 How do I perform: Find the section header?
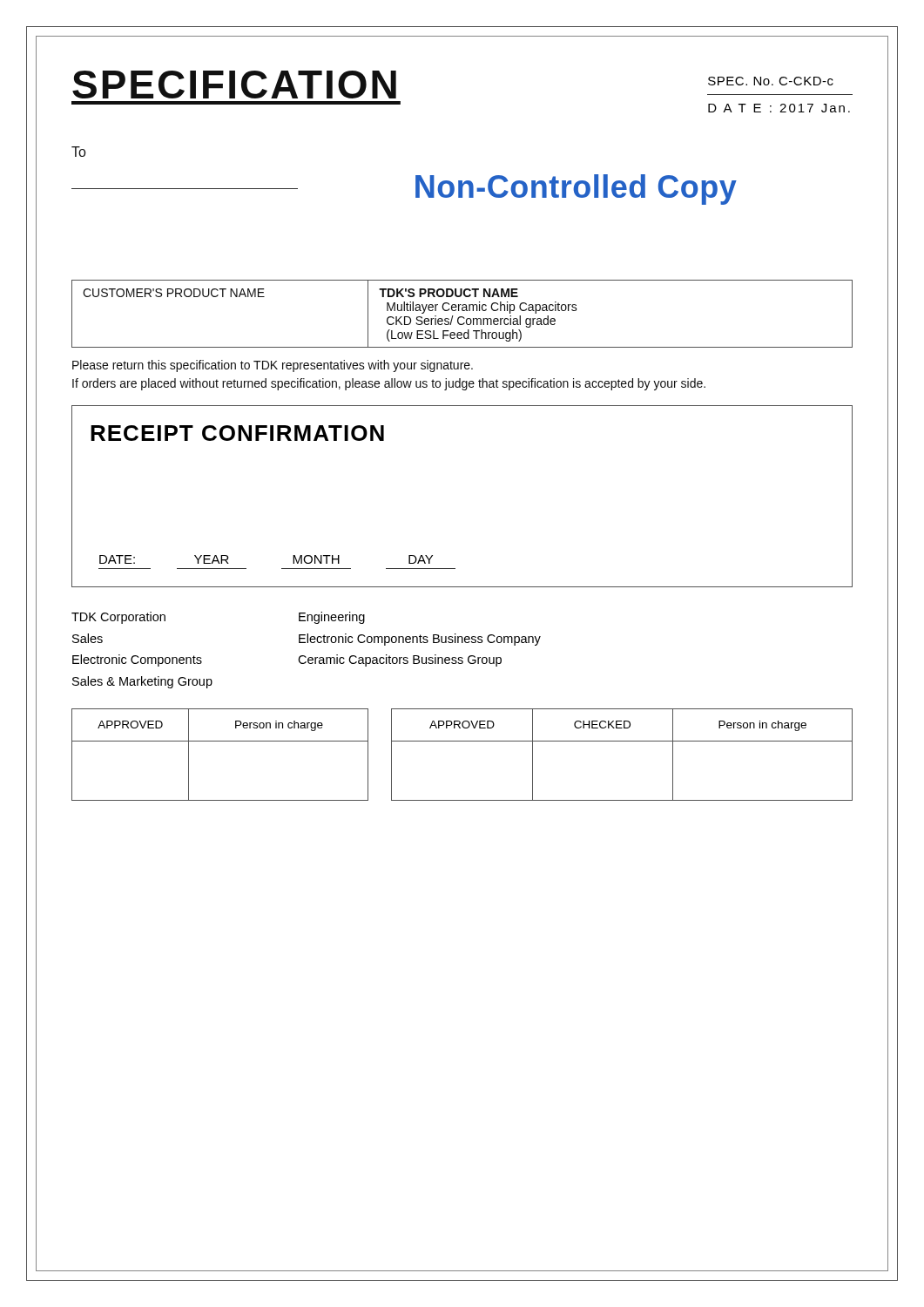[238, 433]
